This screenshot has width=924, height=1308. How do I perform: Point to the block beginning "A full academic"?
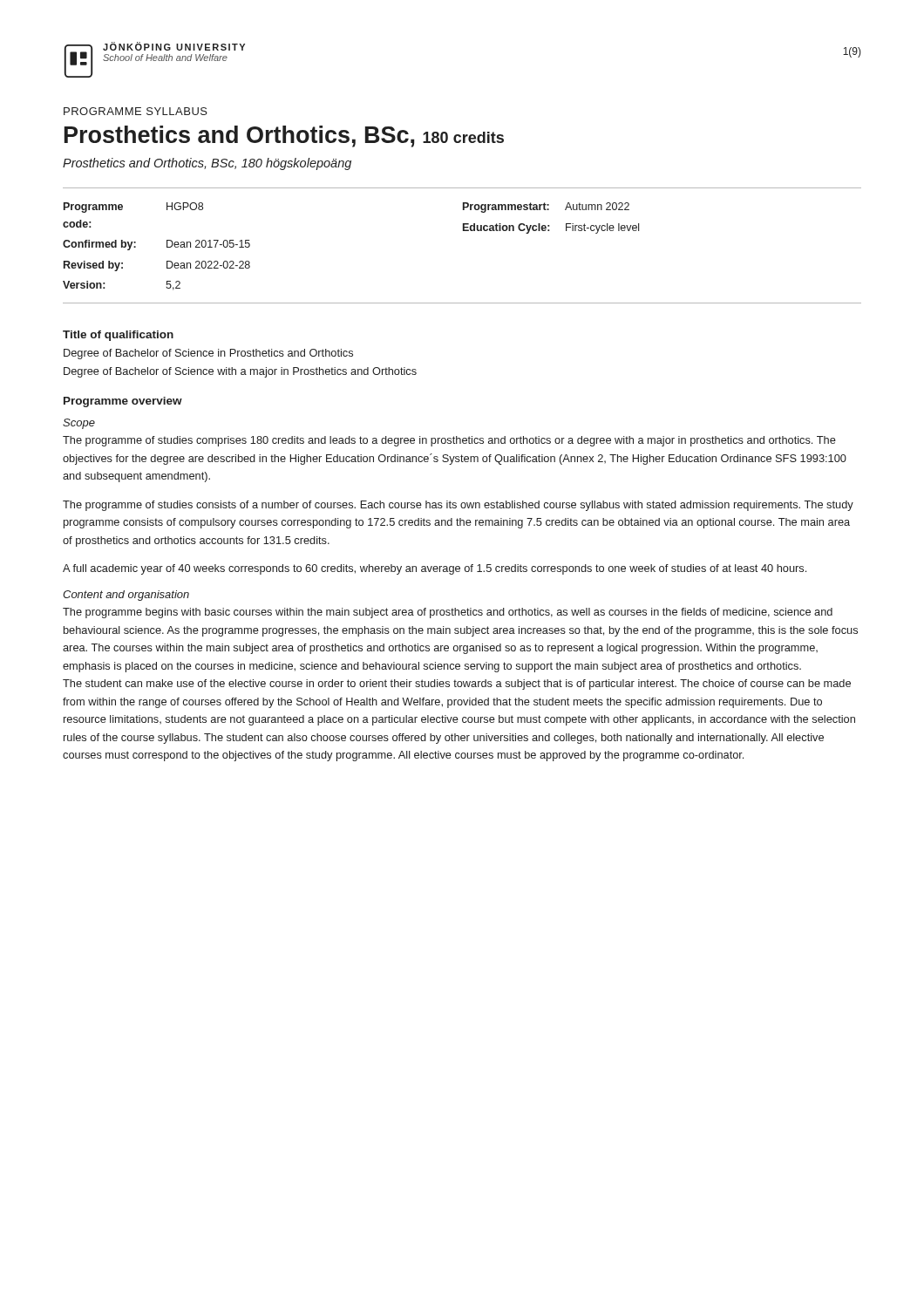click(x=435, y=568)
